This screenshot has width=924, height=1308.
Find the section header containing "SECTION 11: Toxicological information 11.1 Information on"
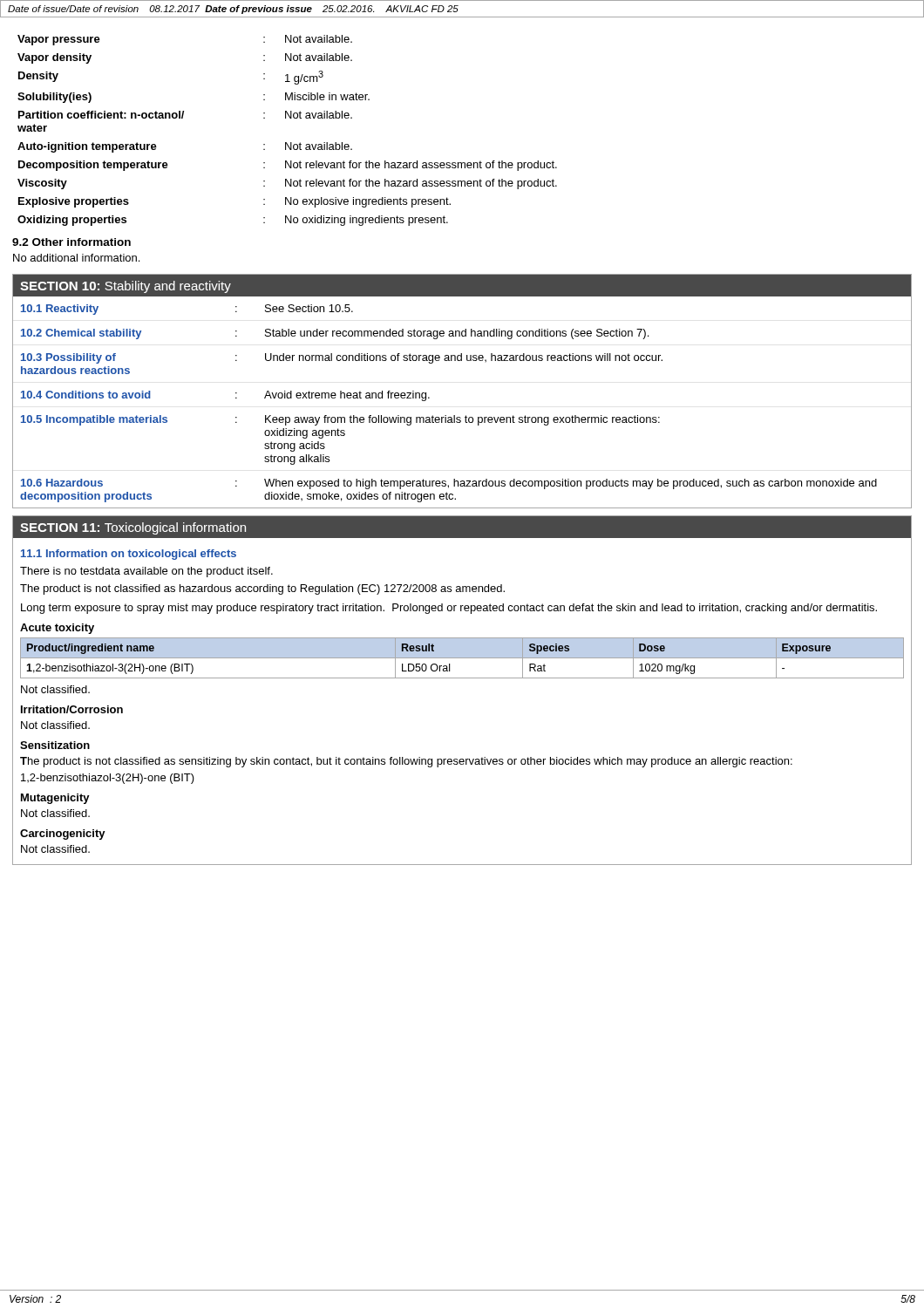point(462,527)
